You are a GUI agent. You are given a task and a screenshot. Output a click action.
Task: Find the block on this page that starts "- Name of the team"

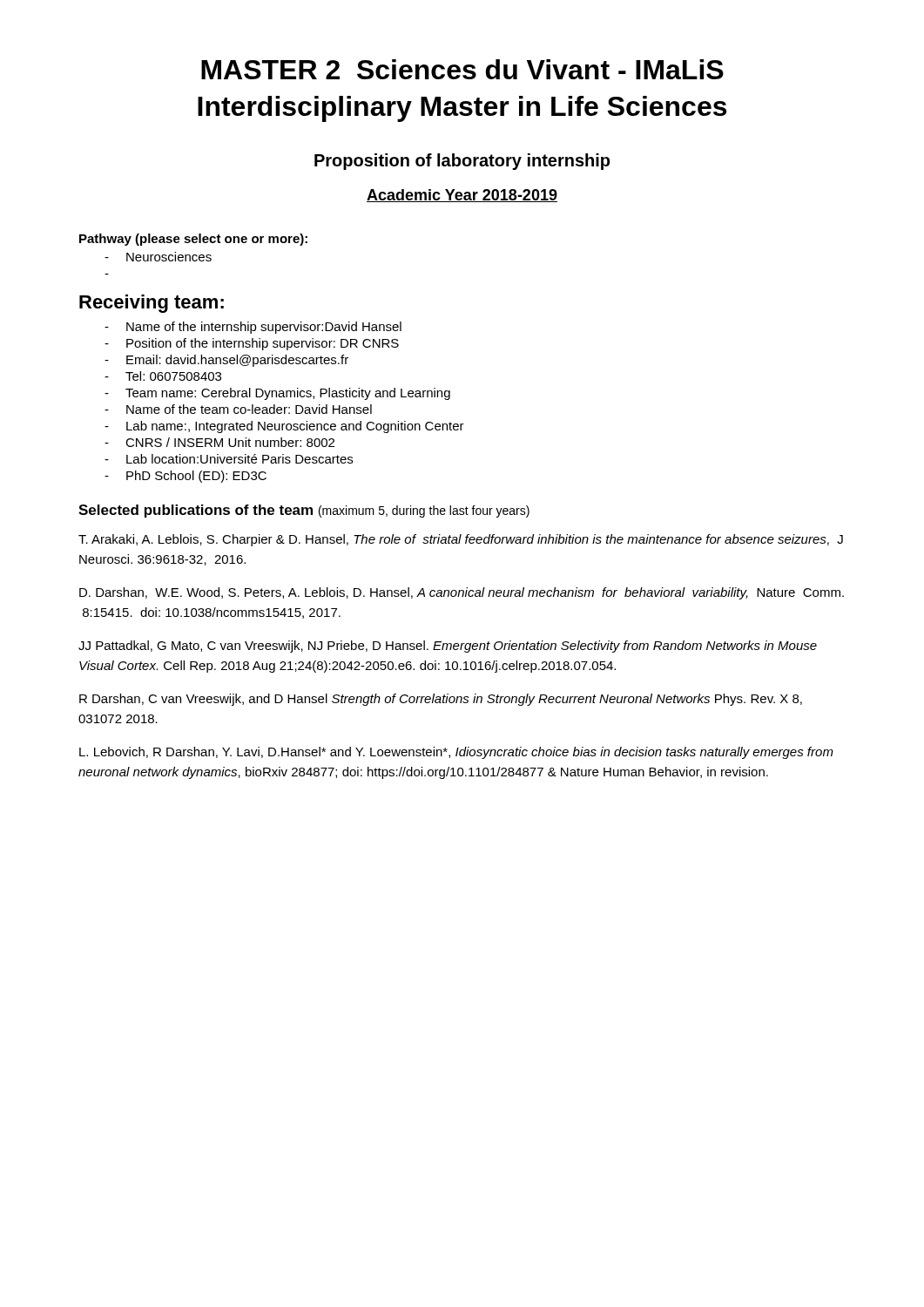(238, 409)
